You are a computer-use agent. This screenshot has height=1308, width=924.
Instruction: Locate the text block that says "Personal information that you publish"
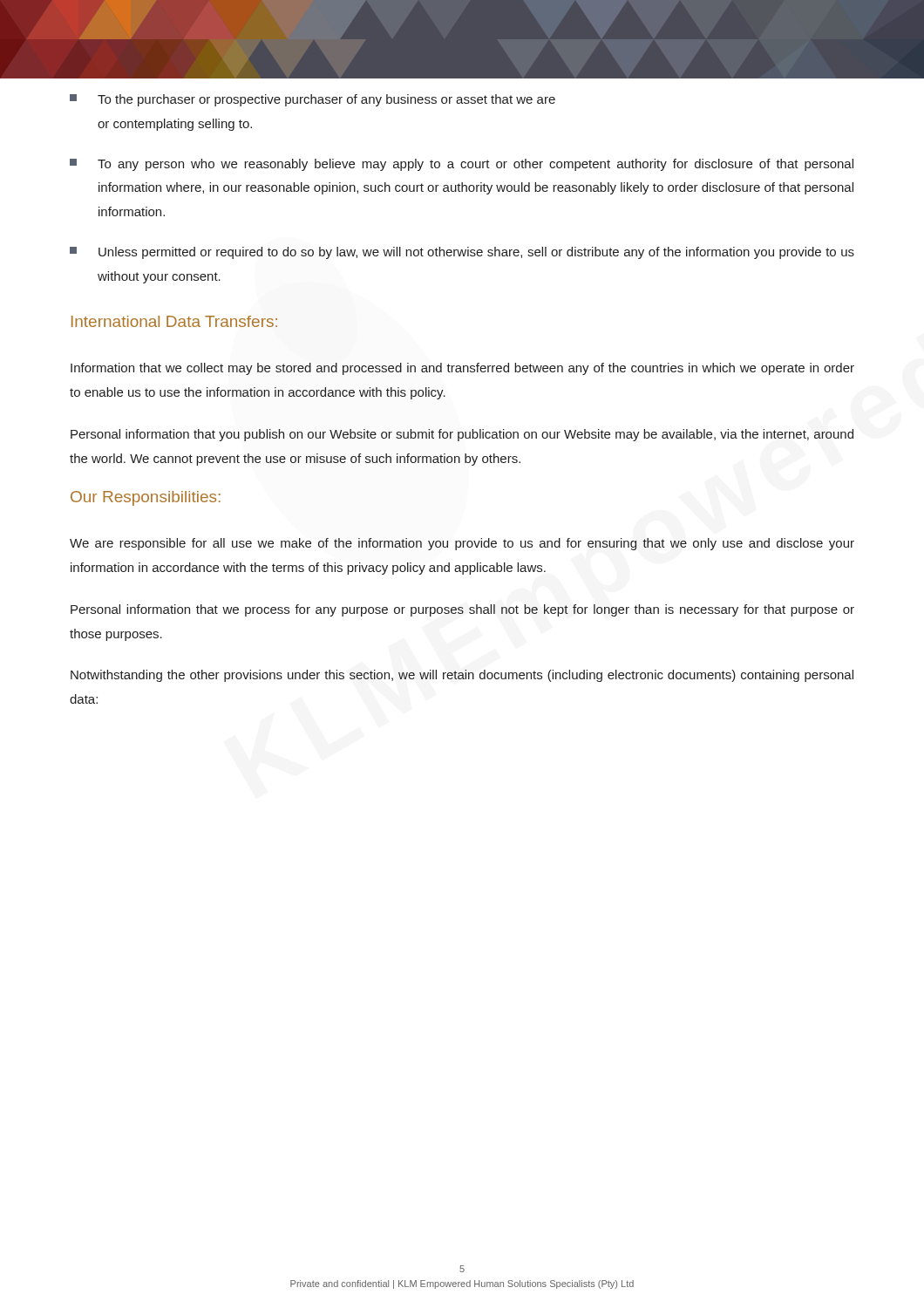pos(462,446)
